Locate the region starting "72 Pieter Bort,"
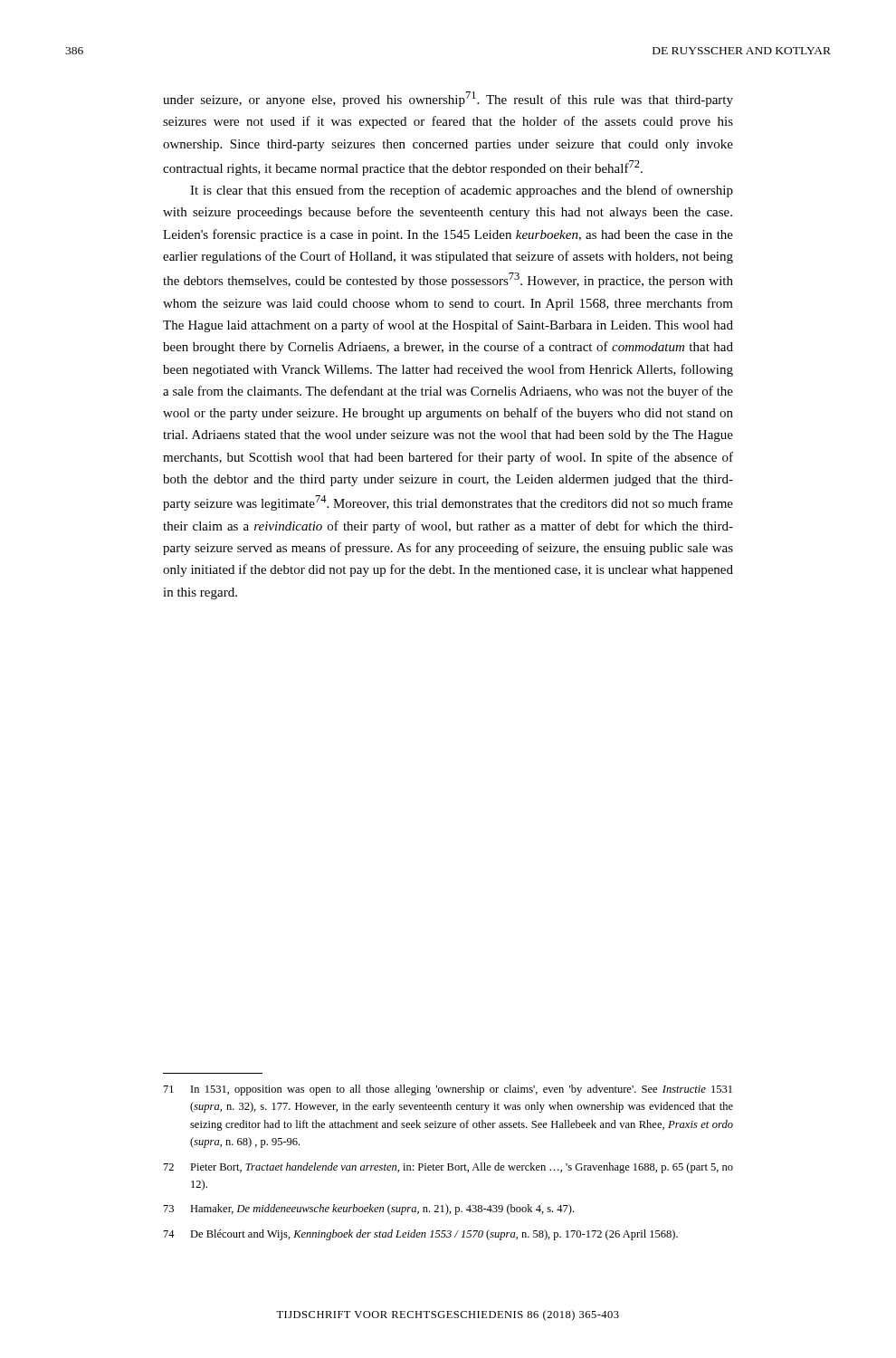Screen dimensions: 1358x896 point(448,1176)
